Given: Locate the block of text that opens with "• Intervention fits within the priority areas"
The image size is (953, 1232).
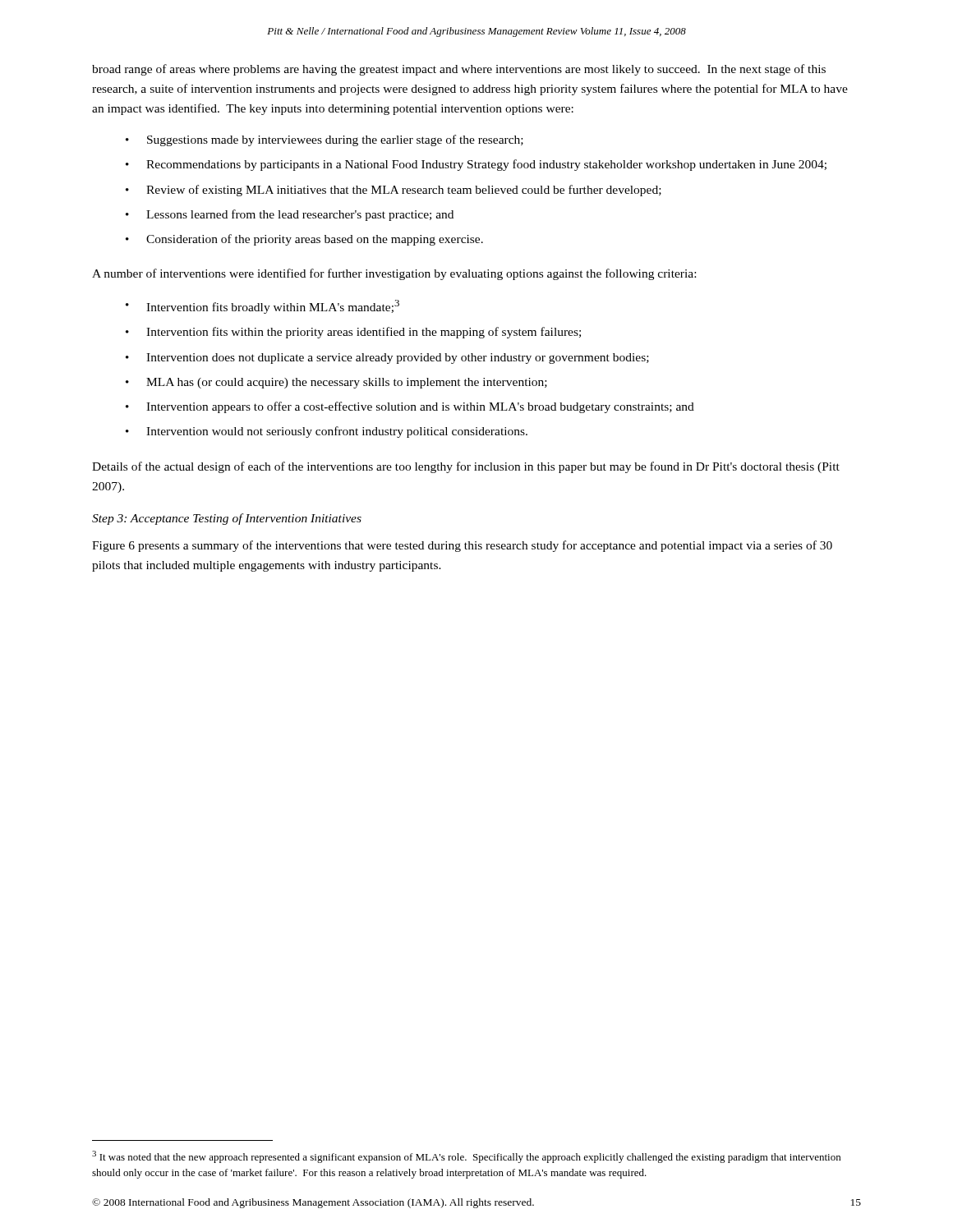Looking at the screenshot, I should coord(493,332).
